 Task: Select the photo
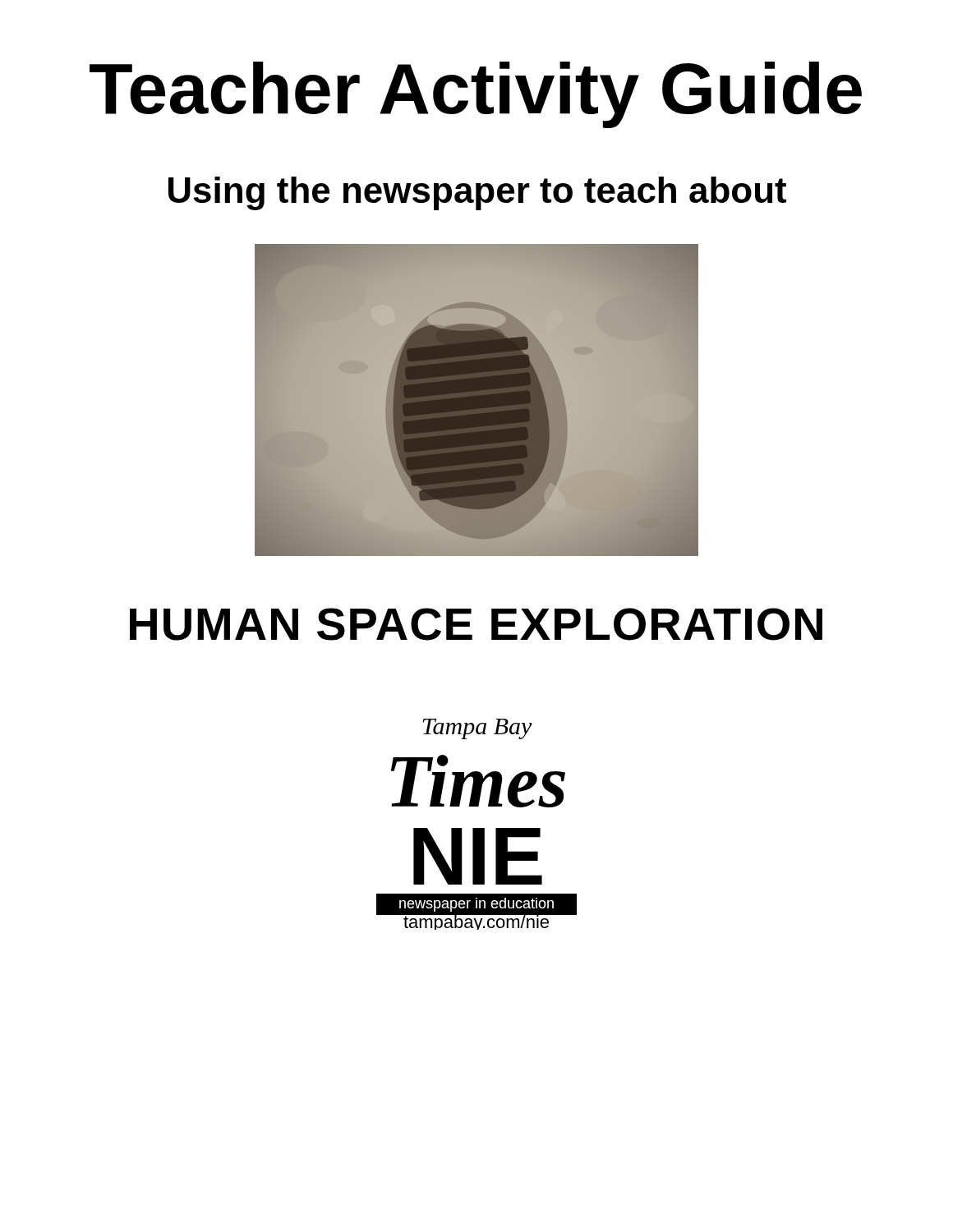click(x=476, y=400)
